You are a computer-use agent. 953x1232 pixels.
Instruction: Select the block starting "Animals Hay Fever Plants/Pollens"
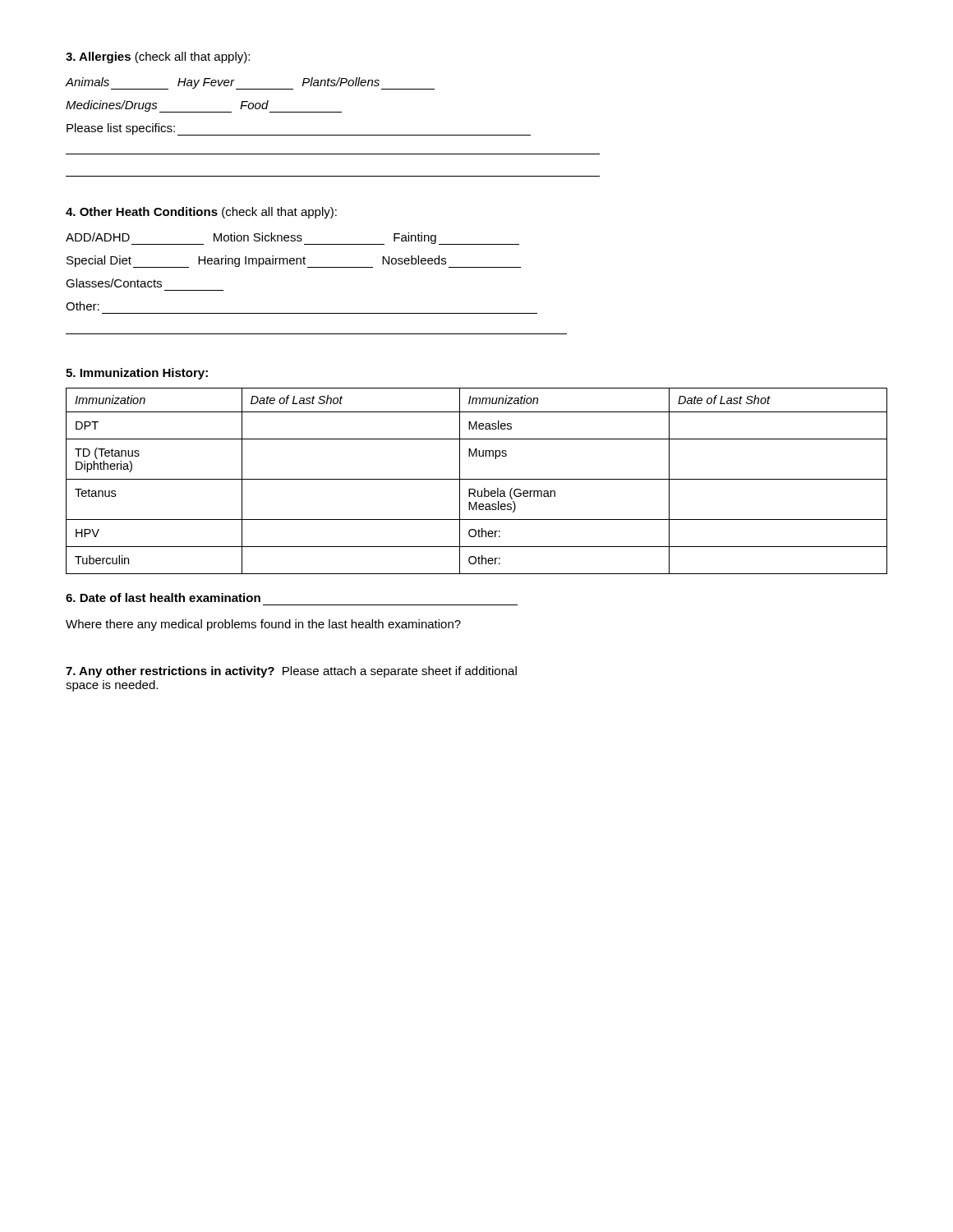(x=250, y=82)
